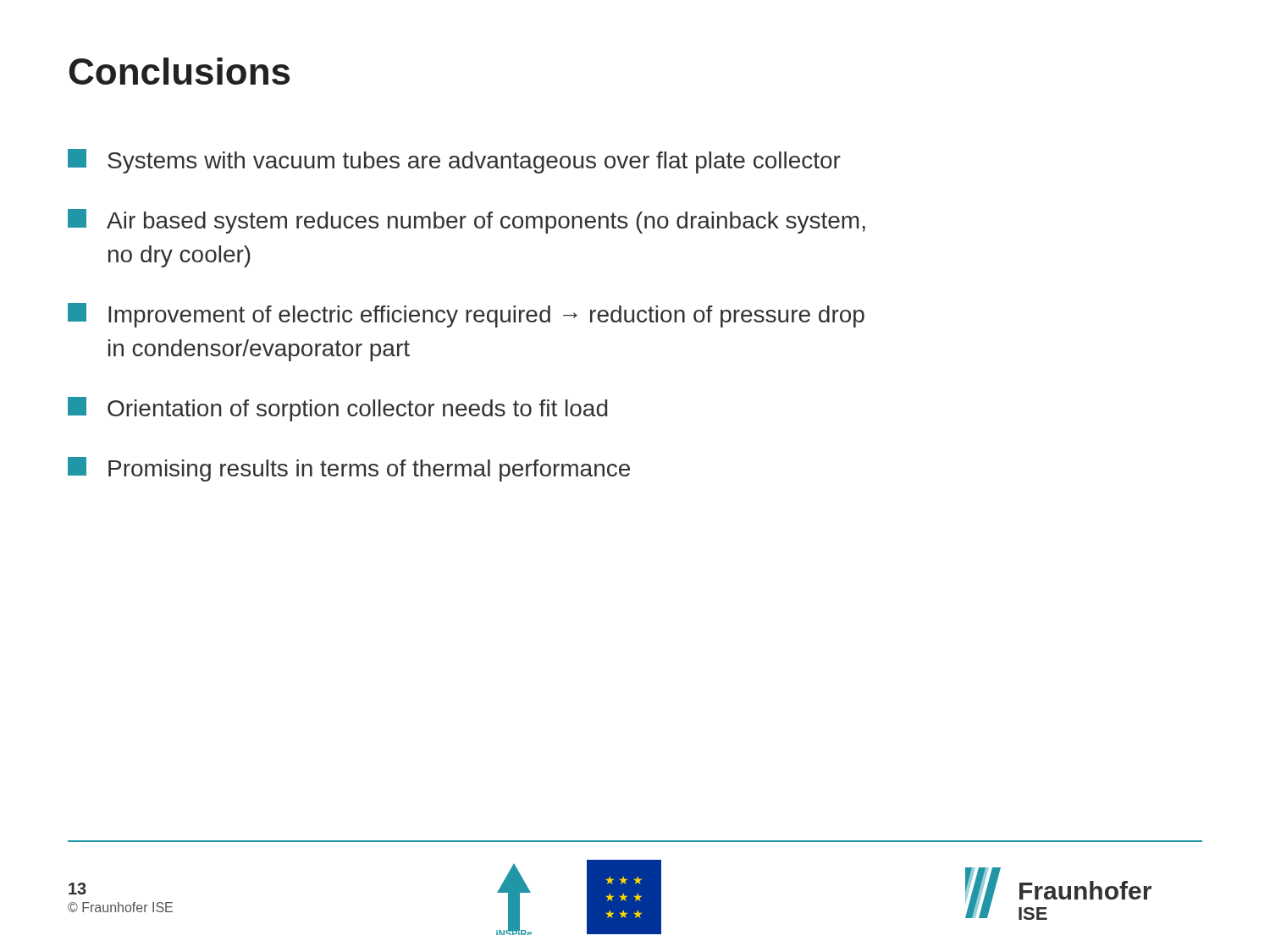Click the passage that begins "Air based system reduces number of components (no"
The image size is (1270, 952).
click(635, 238)
